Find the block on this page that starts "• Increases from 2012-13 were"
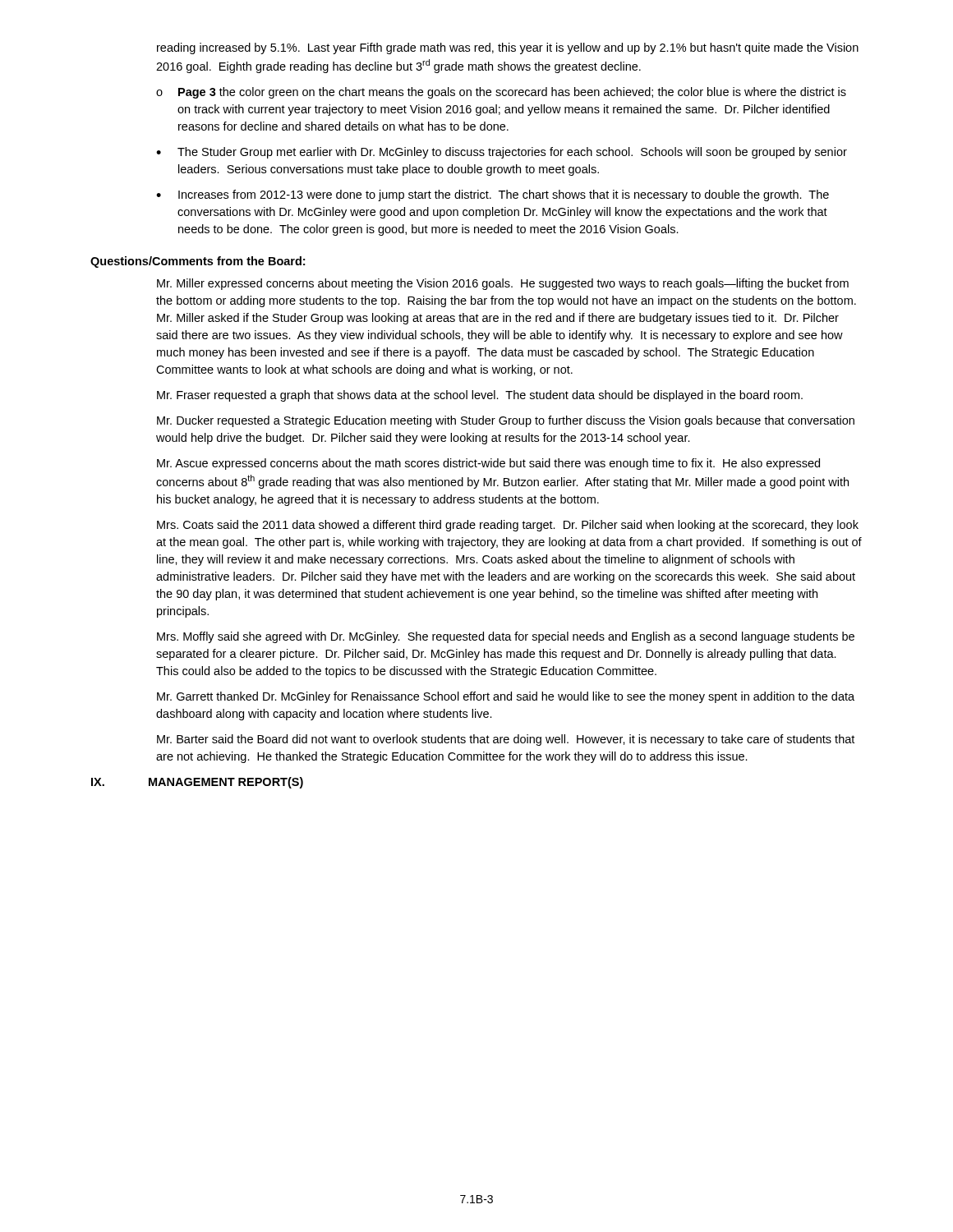The height and width of the screenshot is (1232, 953). click(x=509, y=212)
